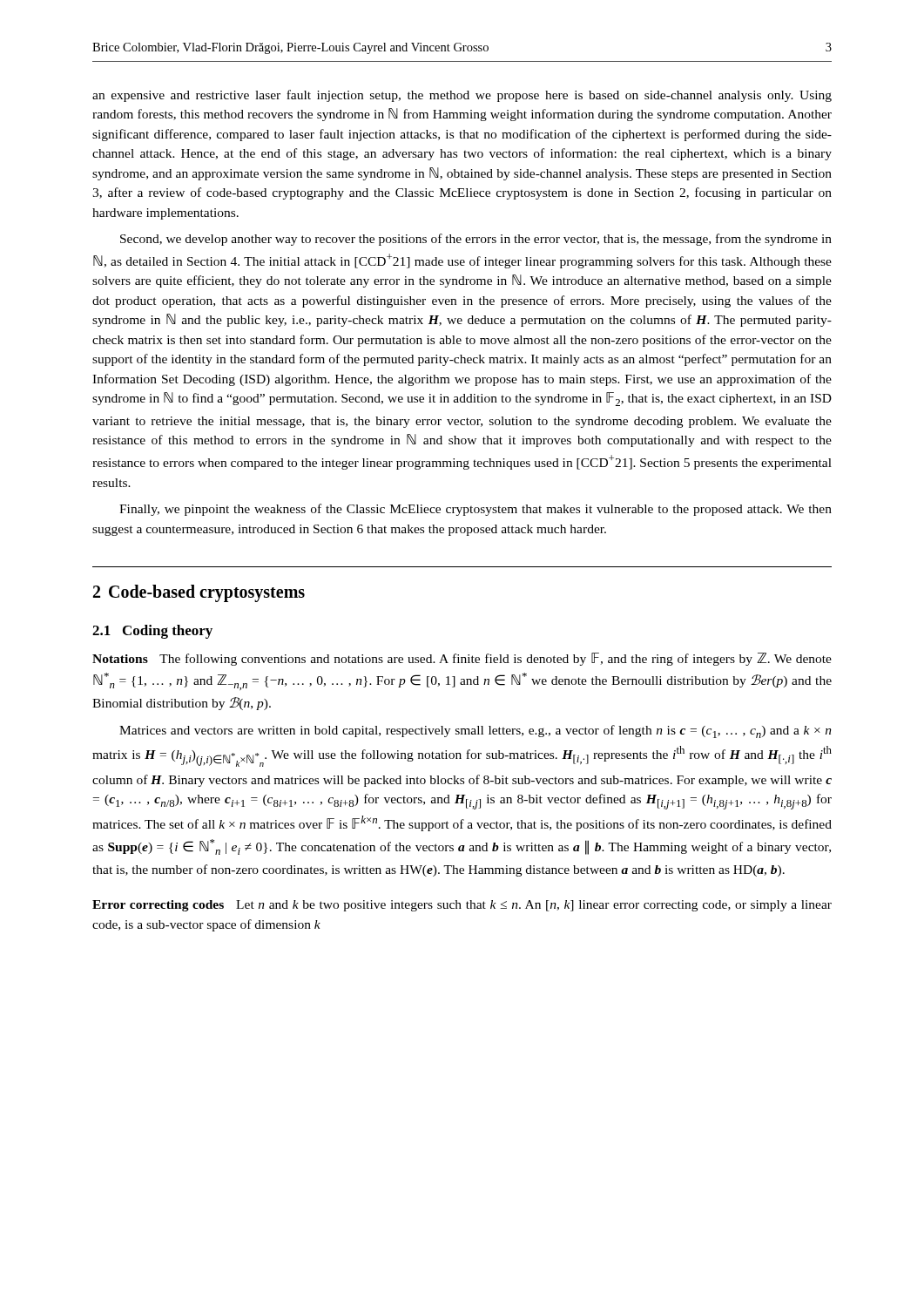This screenshot has width=924, height=1307.
Task: Locate the region starting "an expensive and restrictive laser fault"
Action: (462, 154)
